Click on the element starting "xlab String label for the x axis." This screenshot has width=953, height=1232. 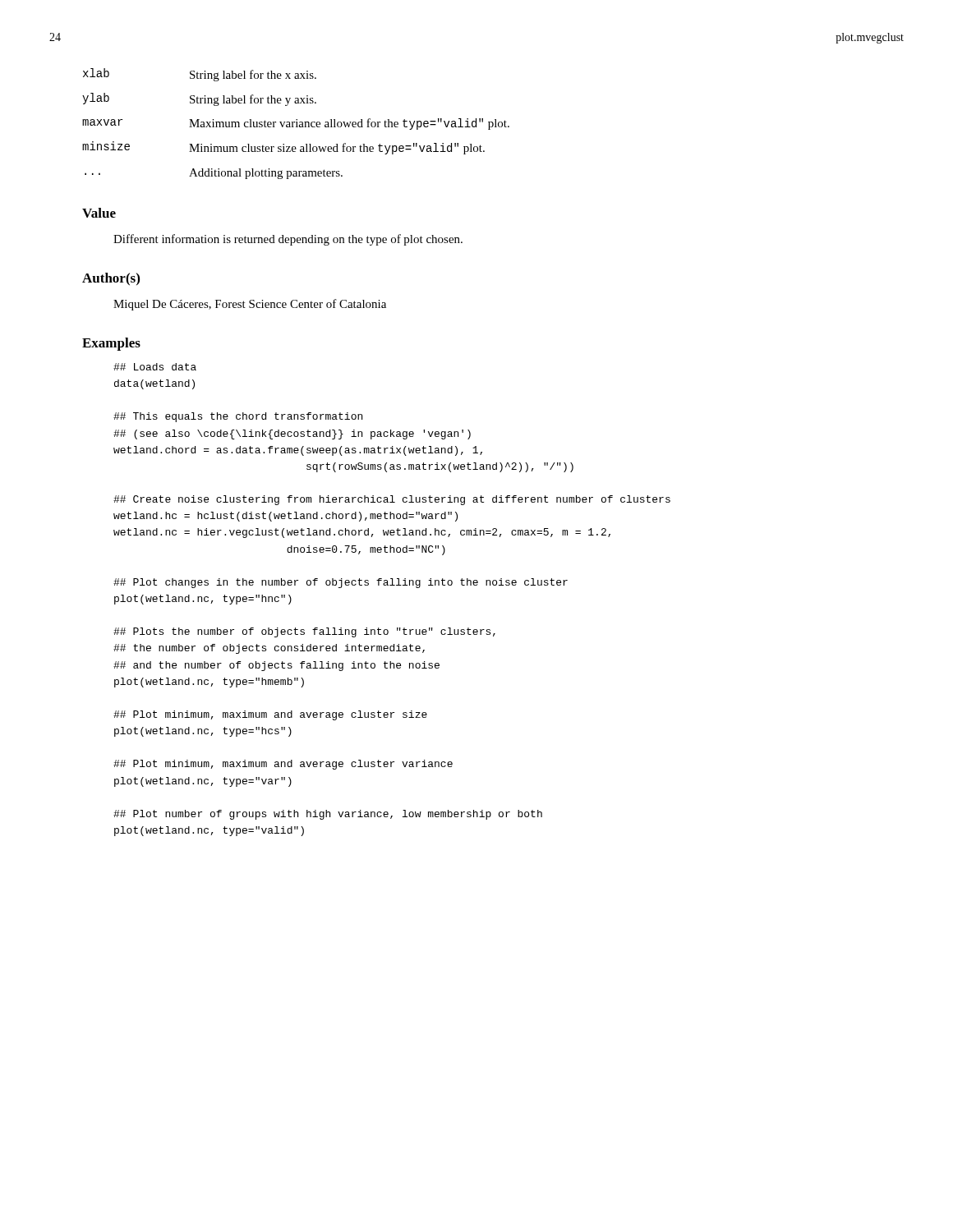(x=200, y=75)
